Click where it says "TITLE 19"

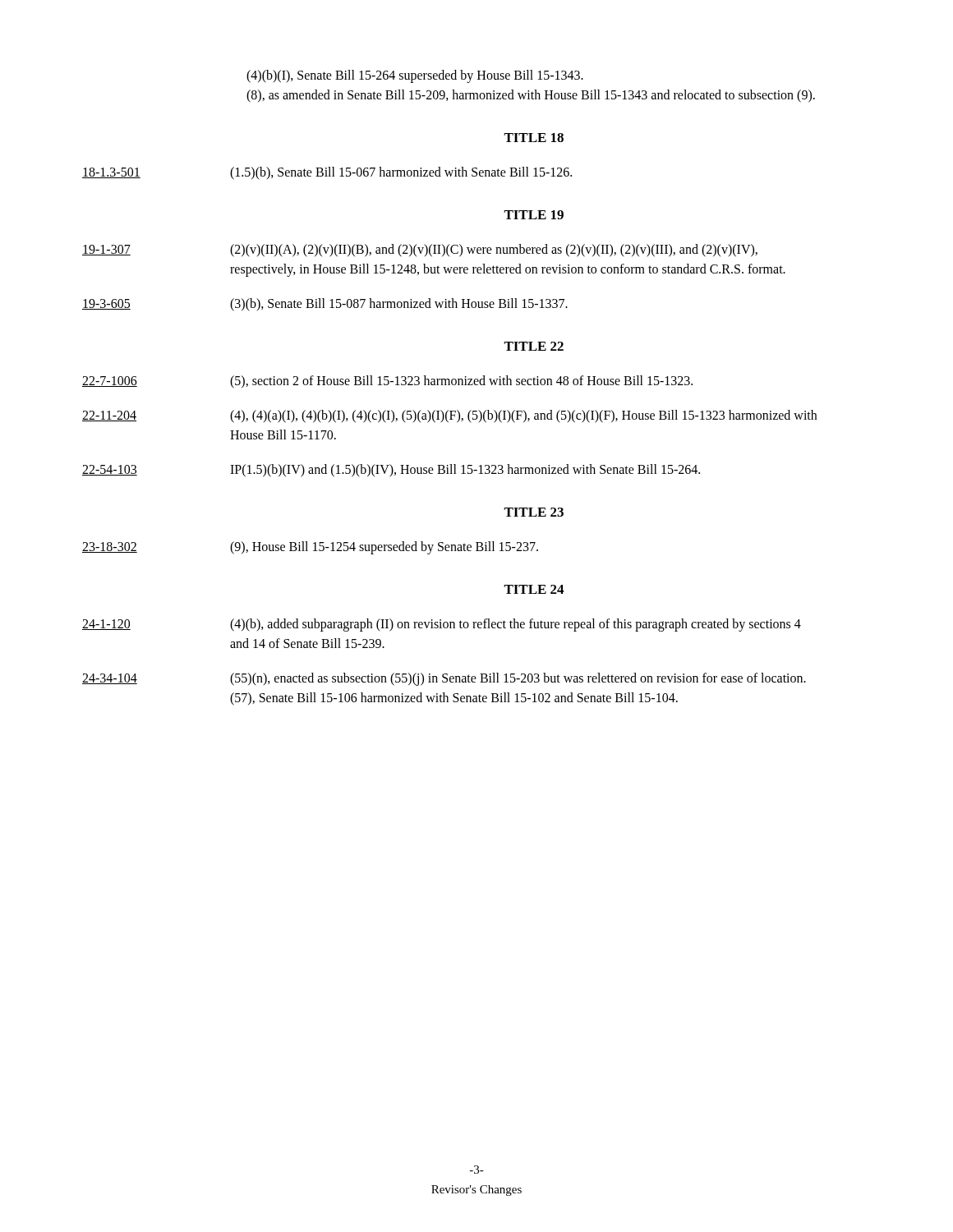tap(534, 215)
